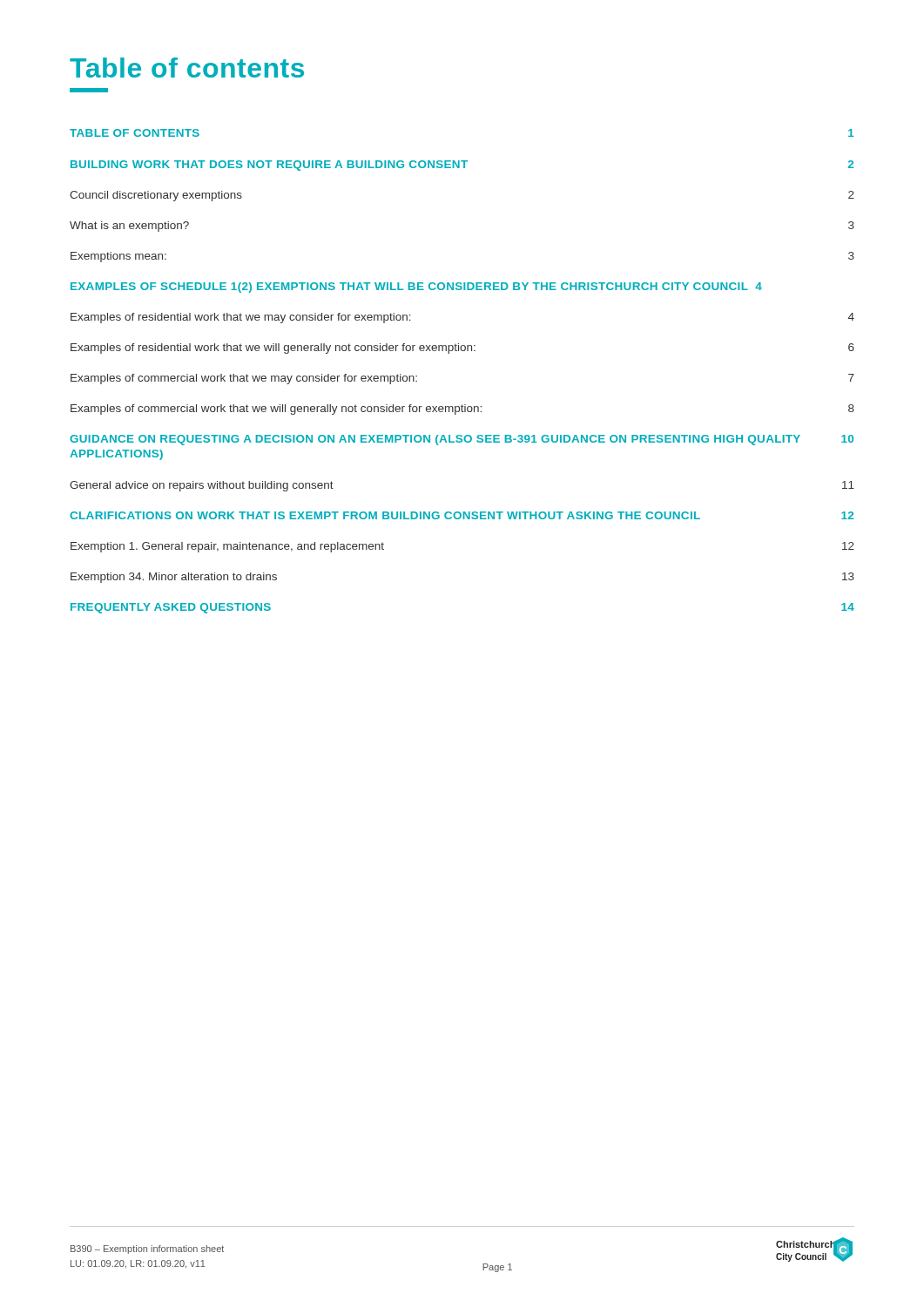The width and height of the screenshot is (924, 1307).
Task: Point to the passage starting "Exemptions mean: 3"
Action: click(114, 257)
